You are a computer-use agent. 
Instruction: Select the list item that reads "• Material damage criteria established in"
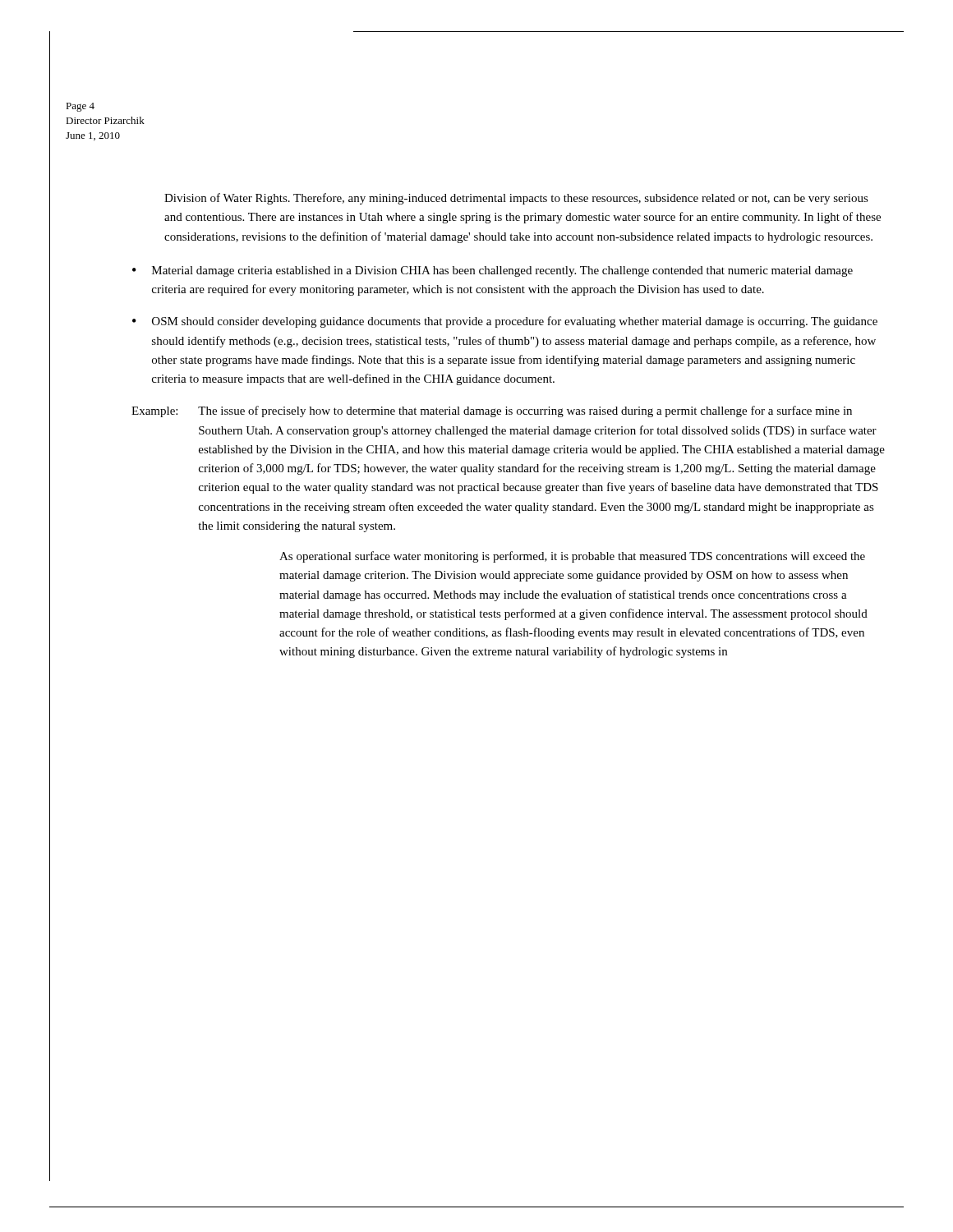509,280
